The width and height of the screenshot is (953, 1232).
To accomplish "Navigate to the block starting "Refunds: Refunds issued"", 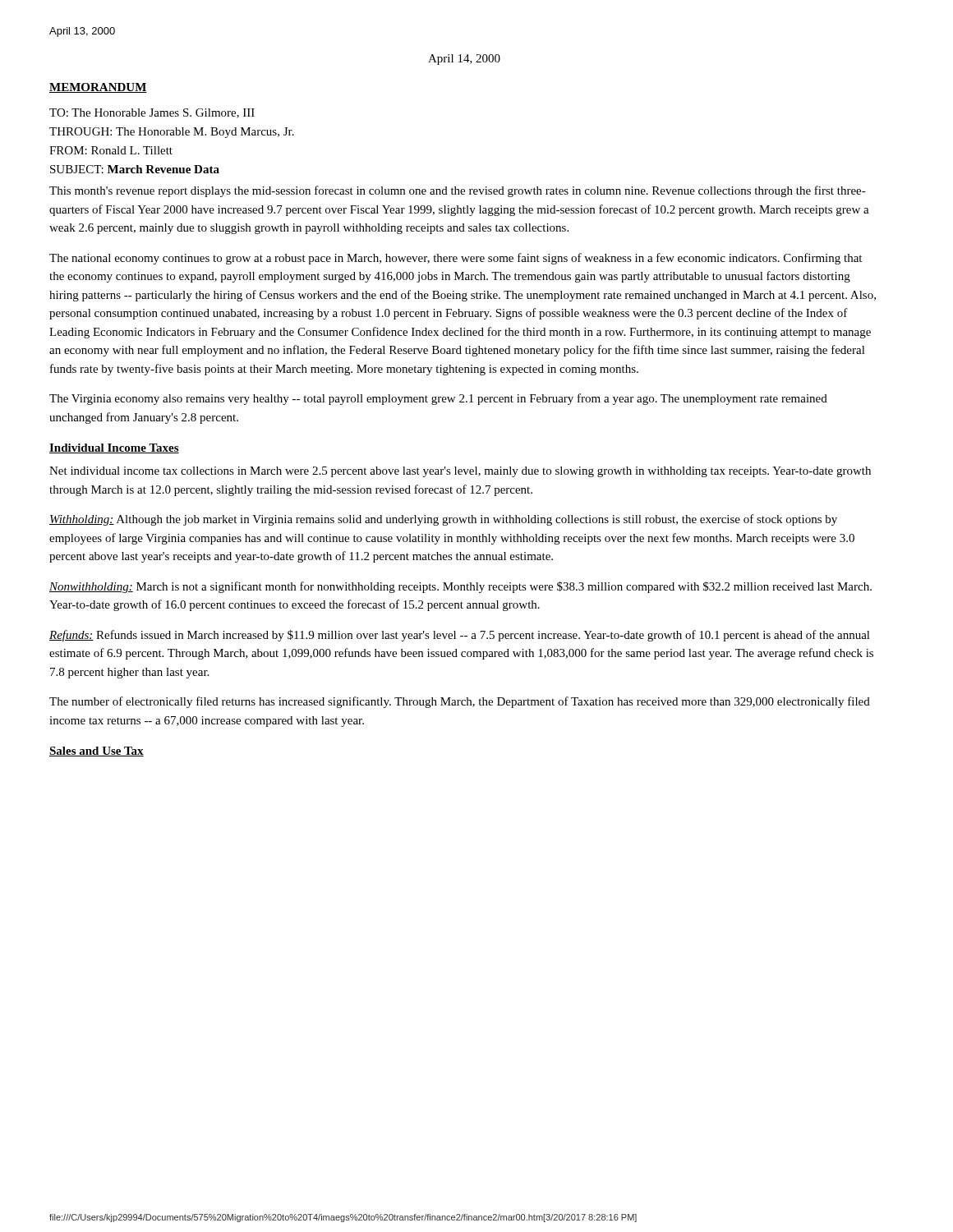I will click(x=462, y=653).
